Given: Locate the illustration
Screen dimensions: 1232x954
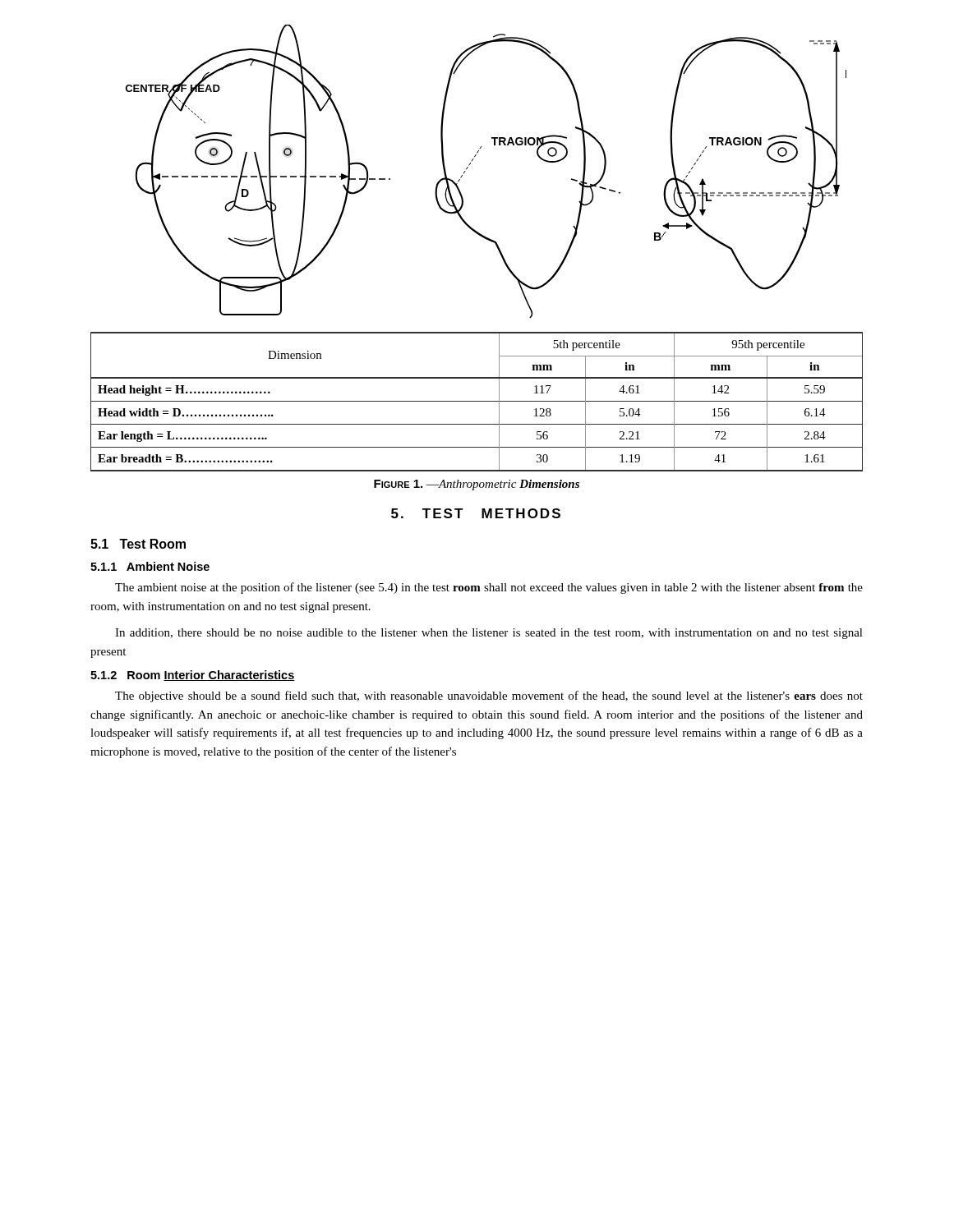Looking at the screenshot, I should (477, 174).
